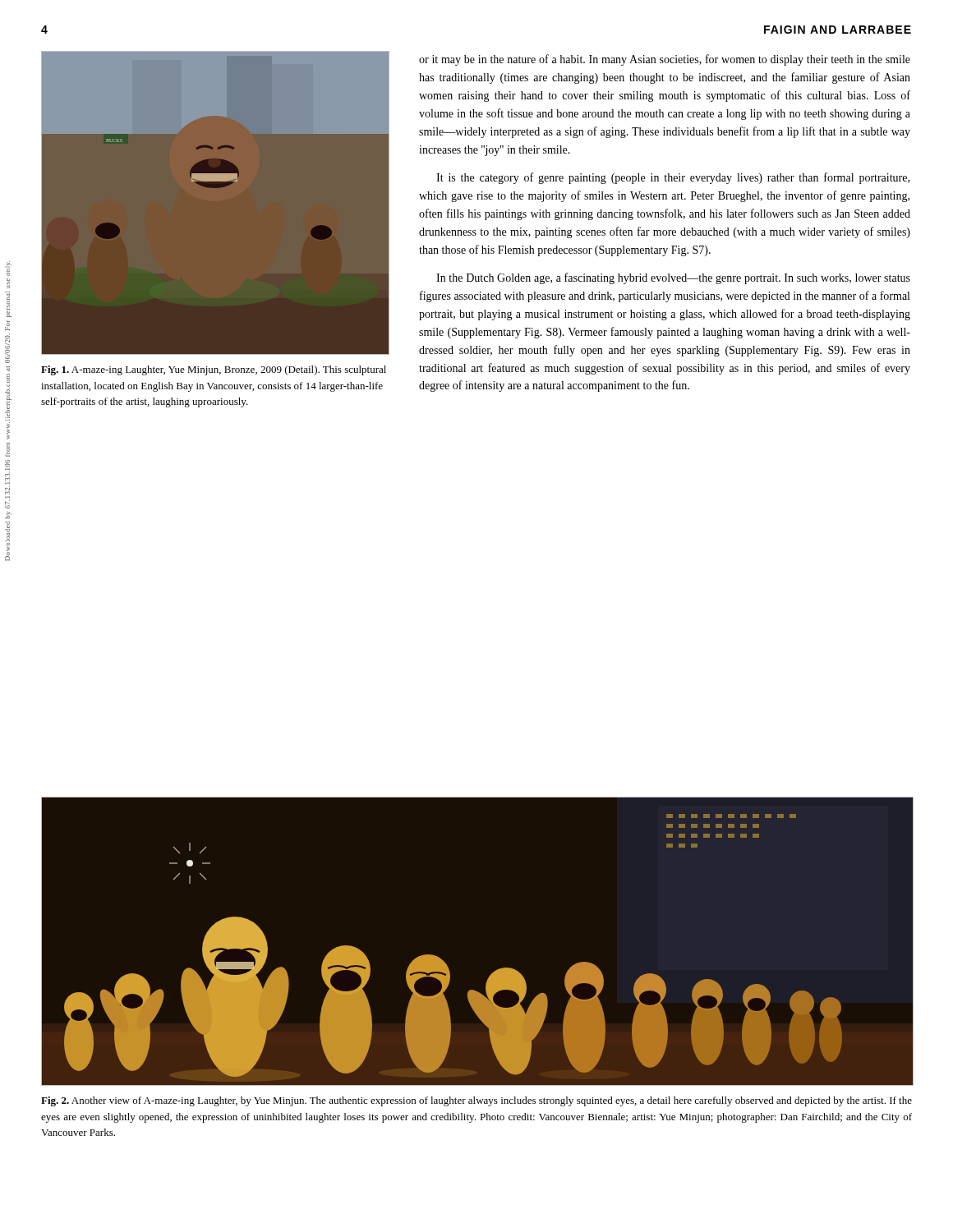Locate the text block that reads "or it may be in"
953x1232 pixels.
665,223
